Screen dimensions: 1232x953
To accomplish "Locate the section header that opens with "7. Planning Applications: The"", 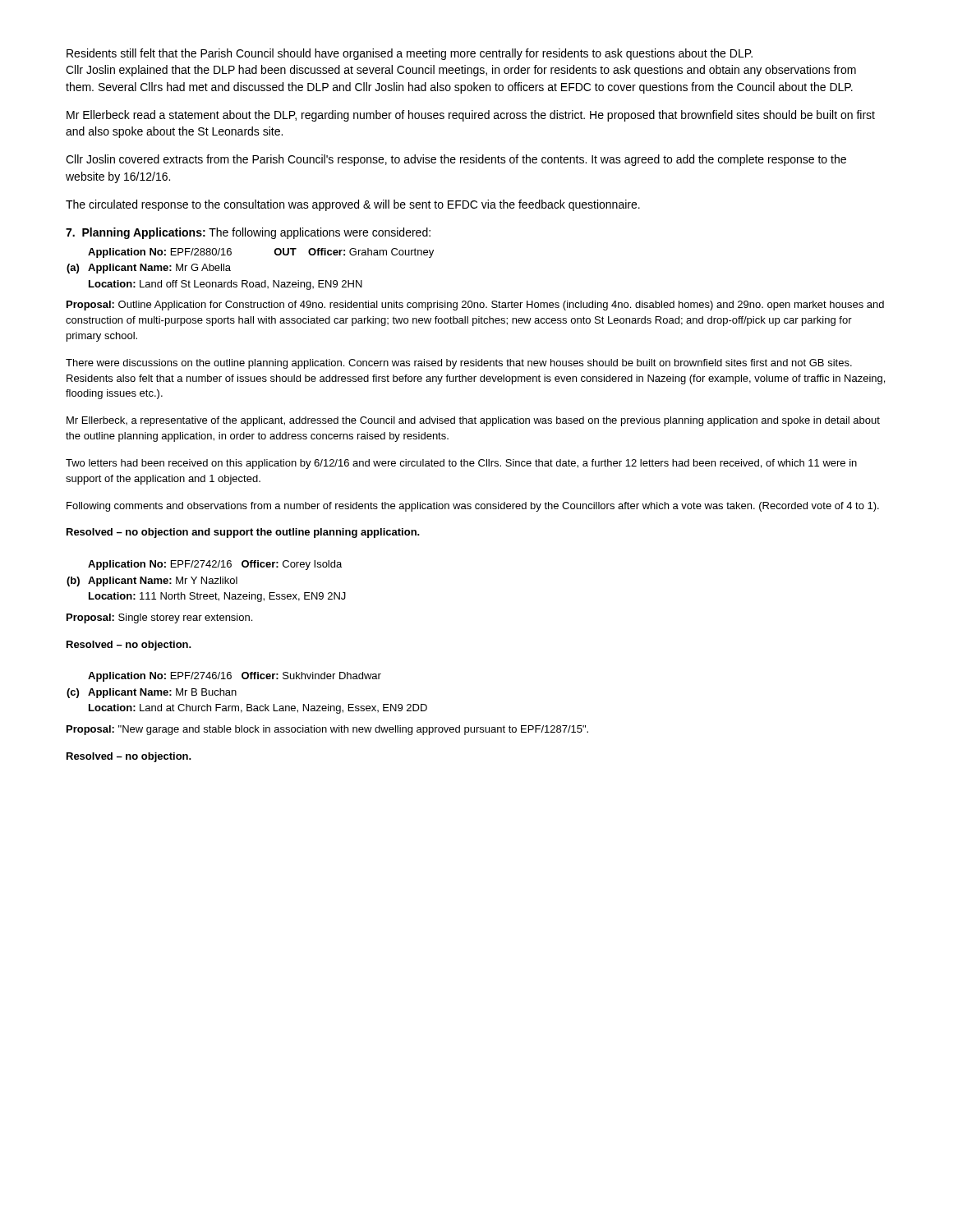I will (249, 233).
